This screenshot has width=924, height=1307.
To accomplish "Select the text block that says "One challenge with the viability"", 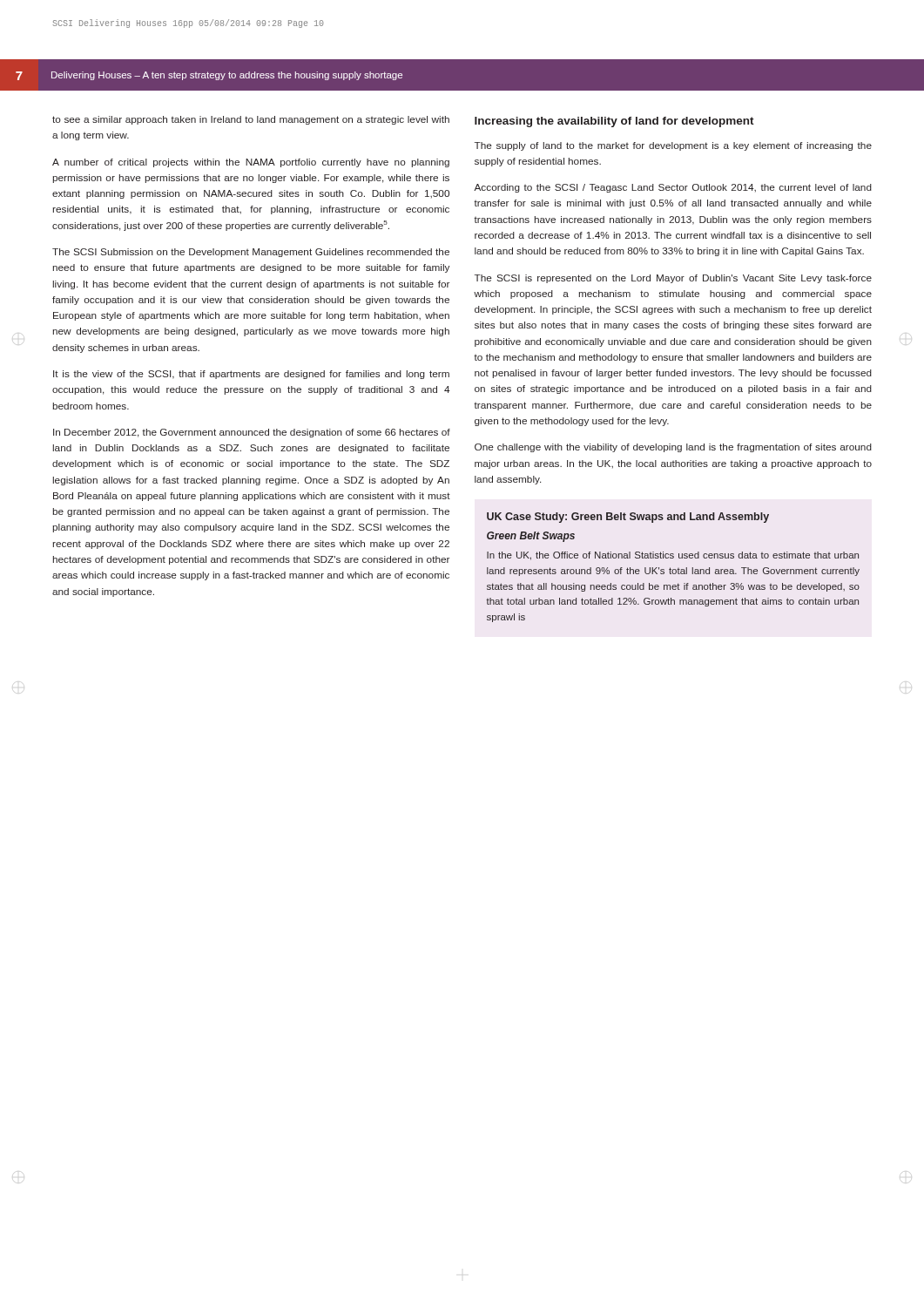I will pyautogui.click(x=673, y=463).
